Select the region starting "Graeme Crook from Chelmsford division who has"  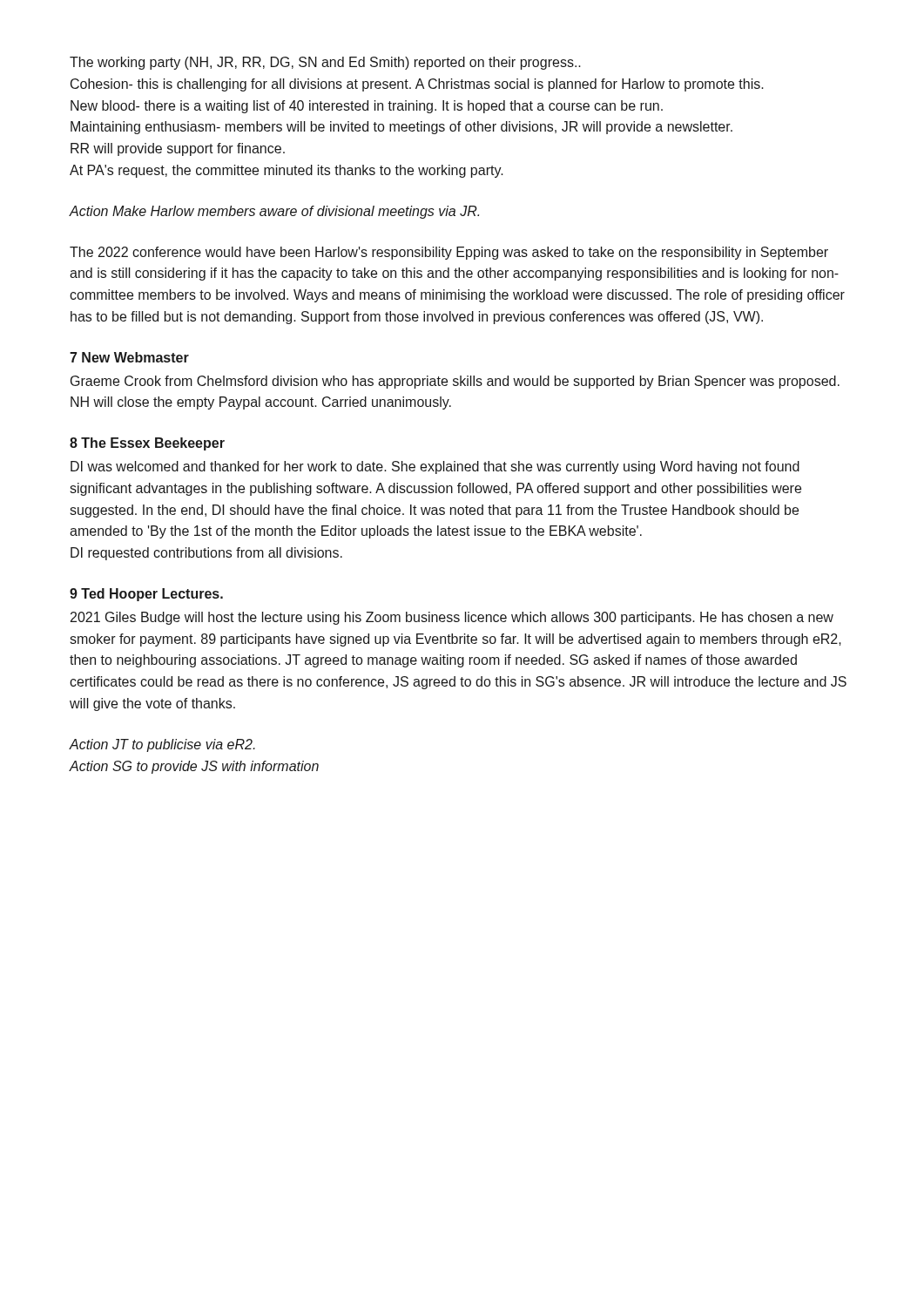455,392
